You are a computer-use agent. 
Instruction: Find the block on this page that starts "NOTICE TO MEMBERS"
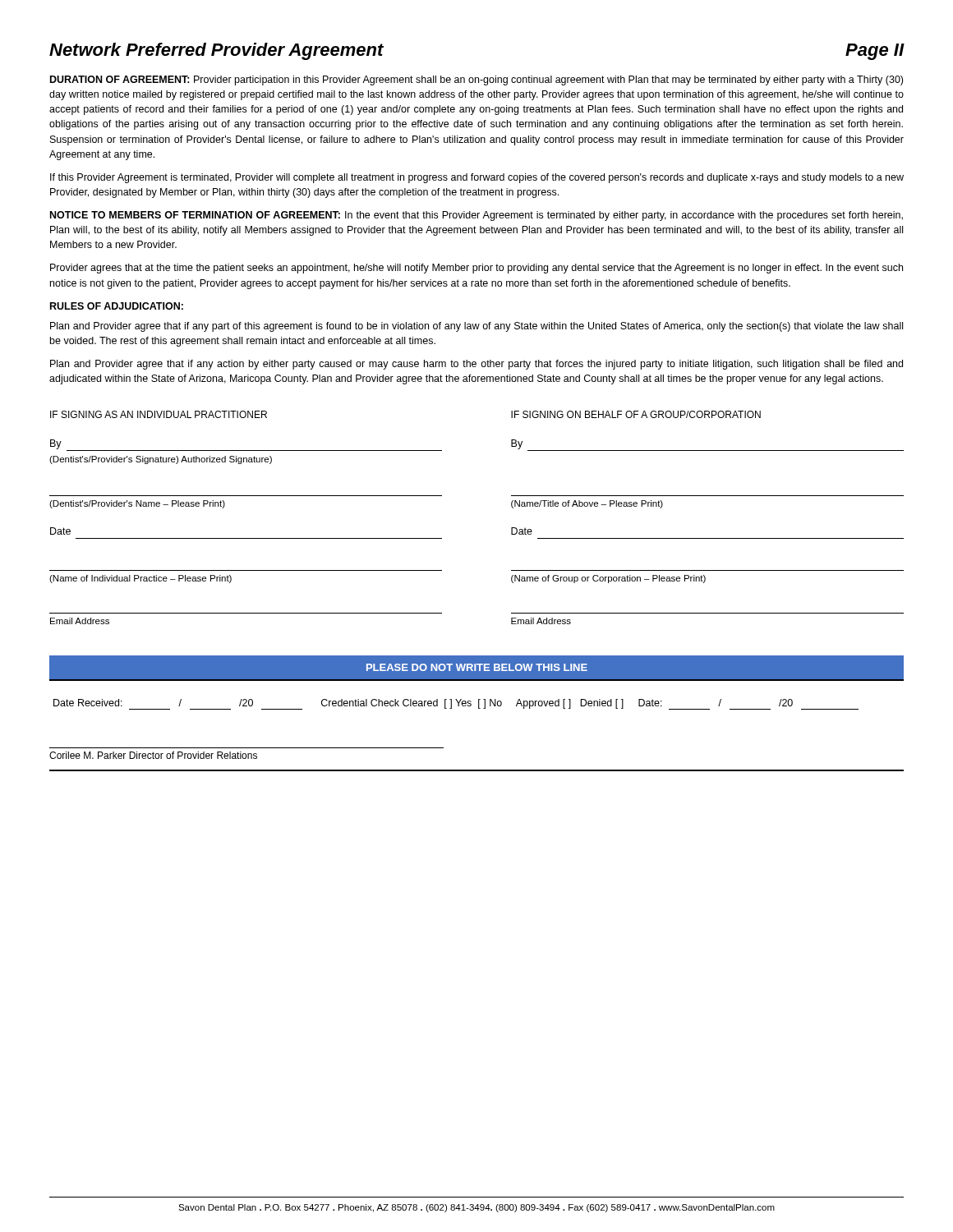tap(476, 230)
